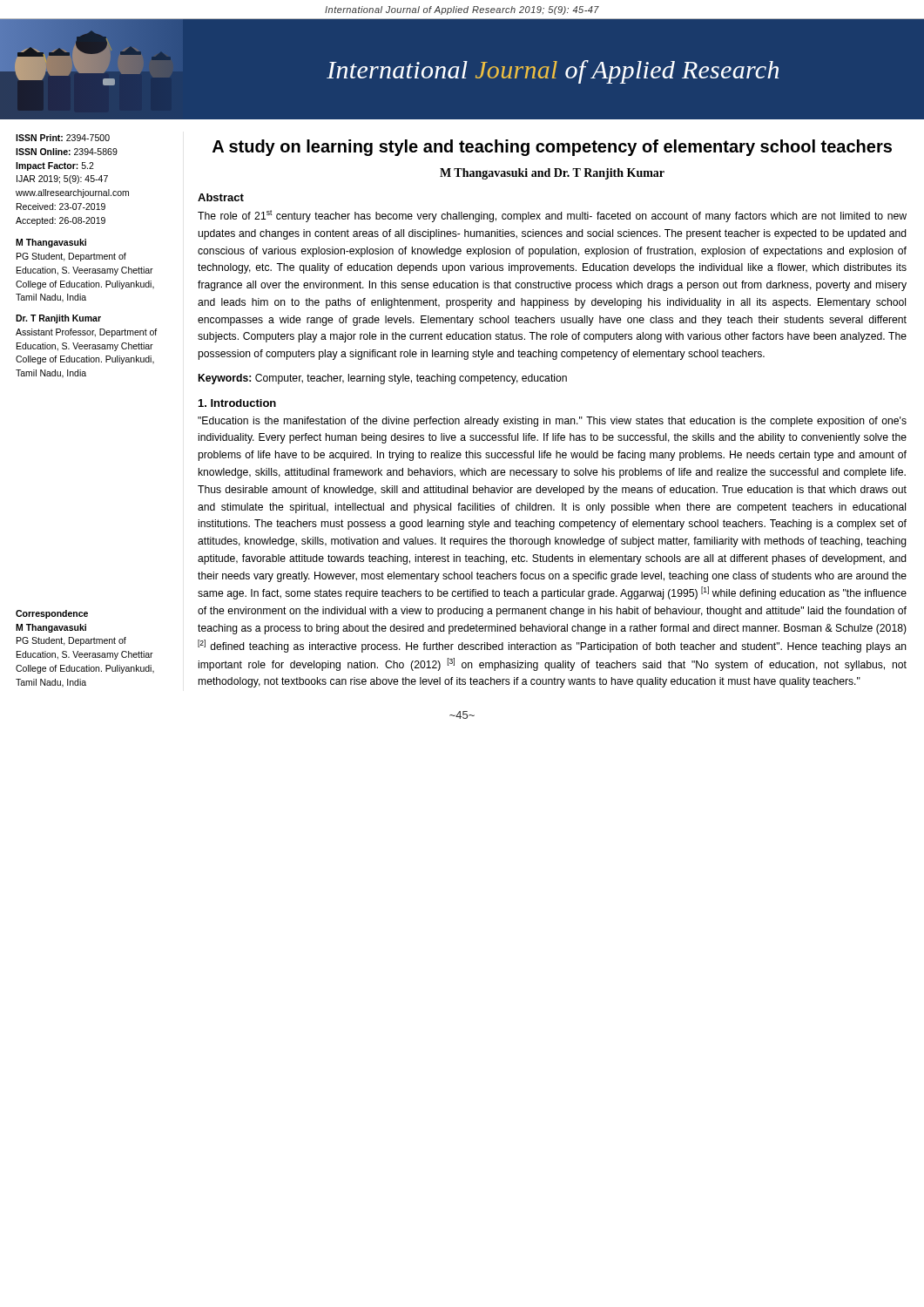Find the title
Screen dimensions: 1307x924
click(552, 146)
